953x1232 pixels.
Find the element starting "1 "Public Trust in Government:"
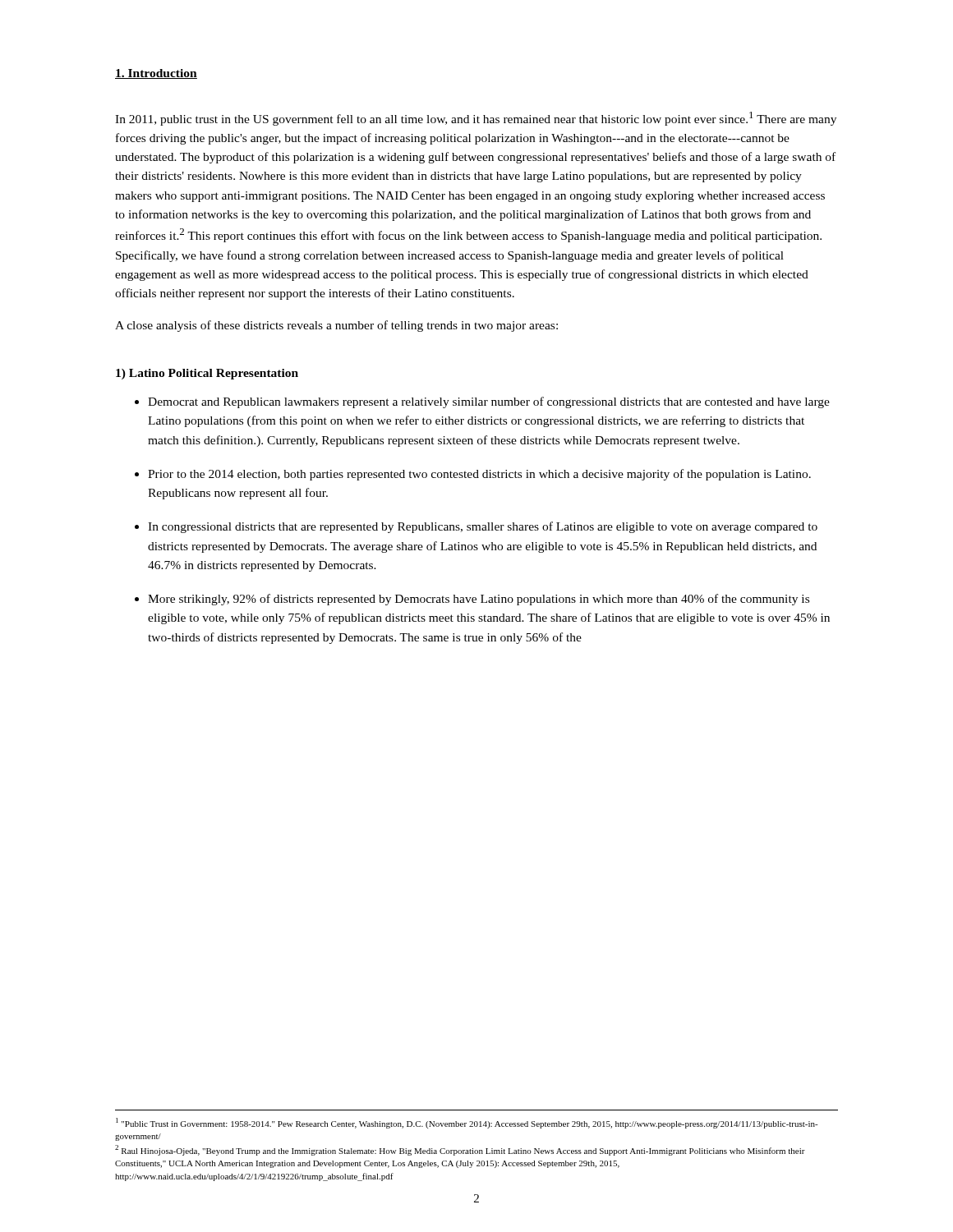pos(476,1149)
